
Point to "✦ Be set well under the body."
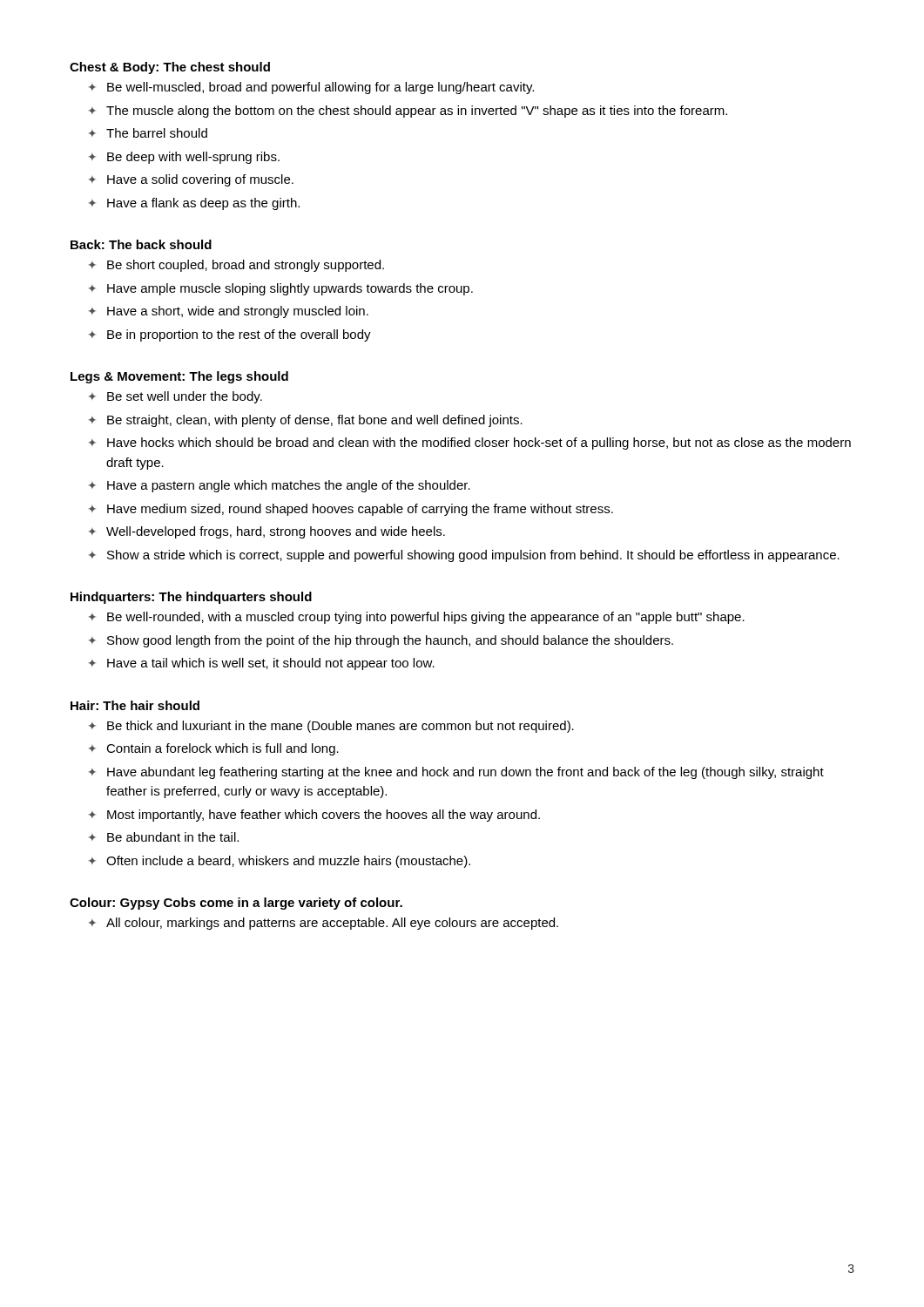175,397
